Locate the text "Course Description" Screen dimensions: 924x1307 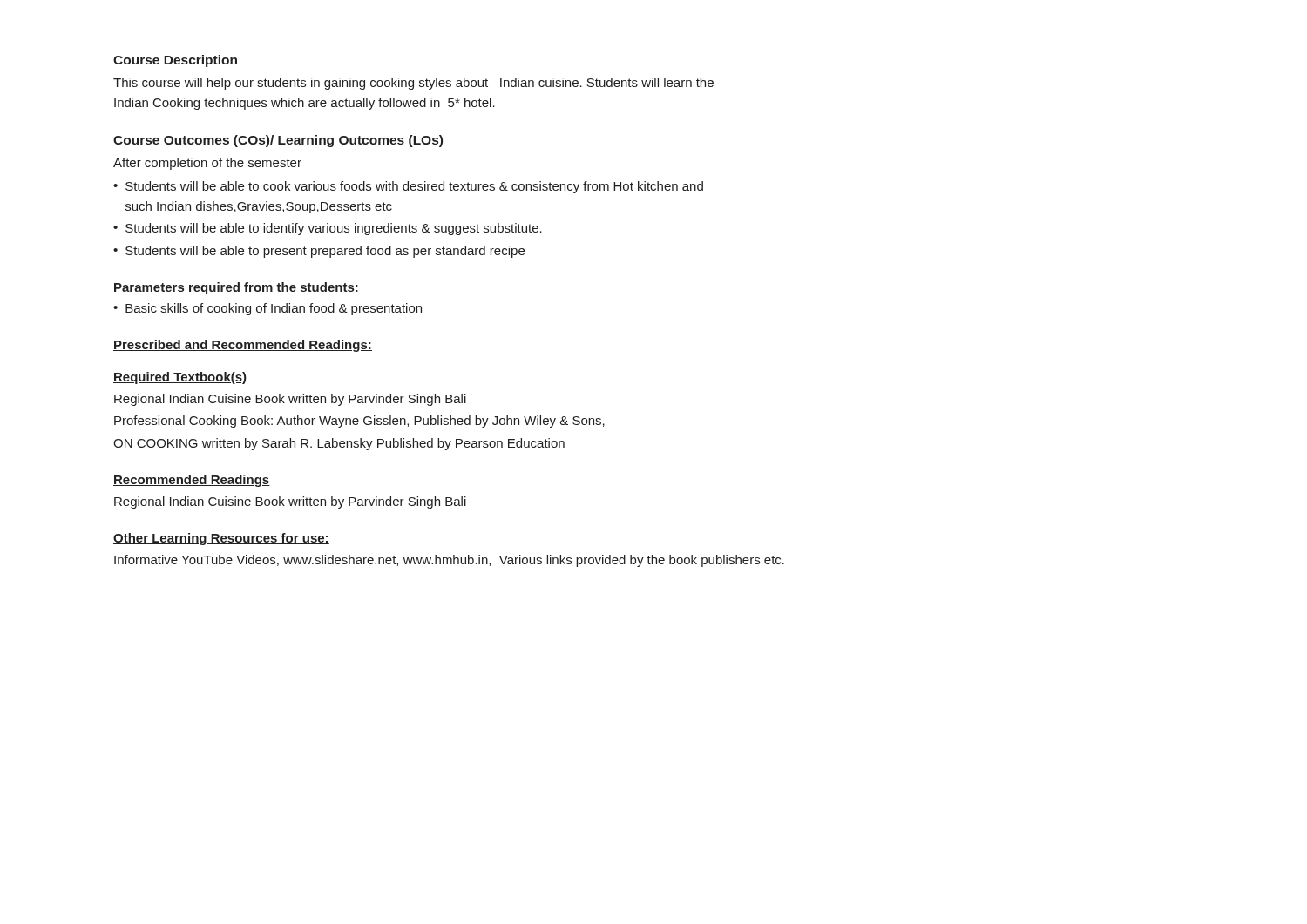pyautogui.click(x=176, y=60)
